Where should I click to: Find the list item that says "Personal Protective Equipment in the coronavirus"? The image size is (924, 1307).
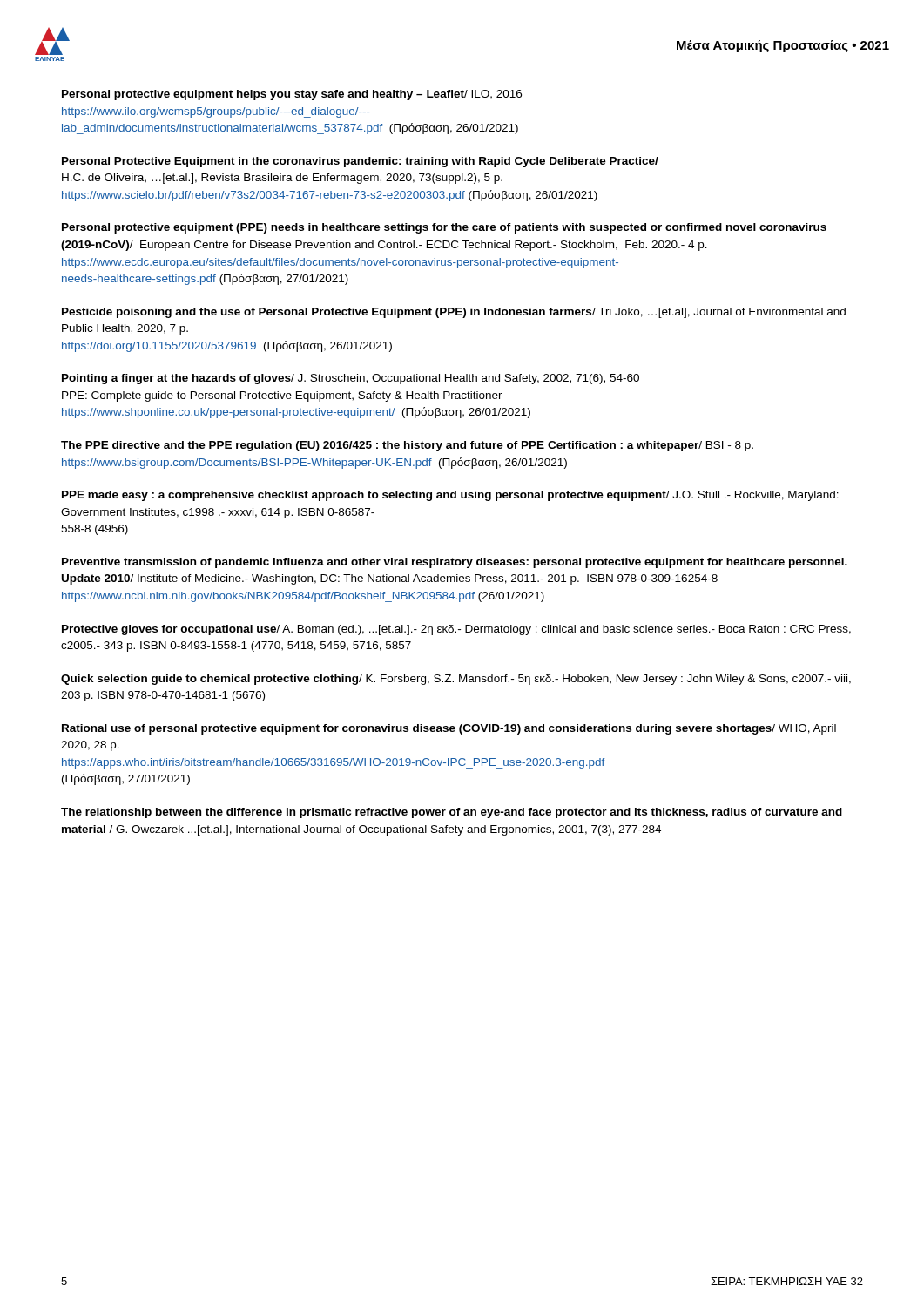(x=360, y=178)
